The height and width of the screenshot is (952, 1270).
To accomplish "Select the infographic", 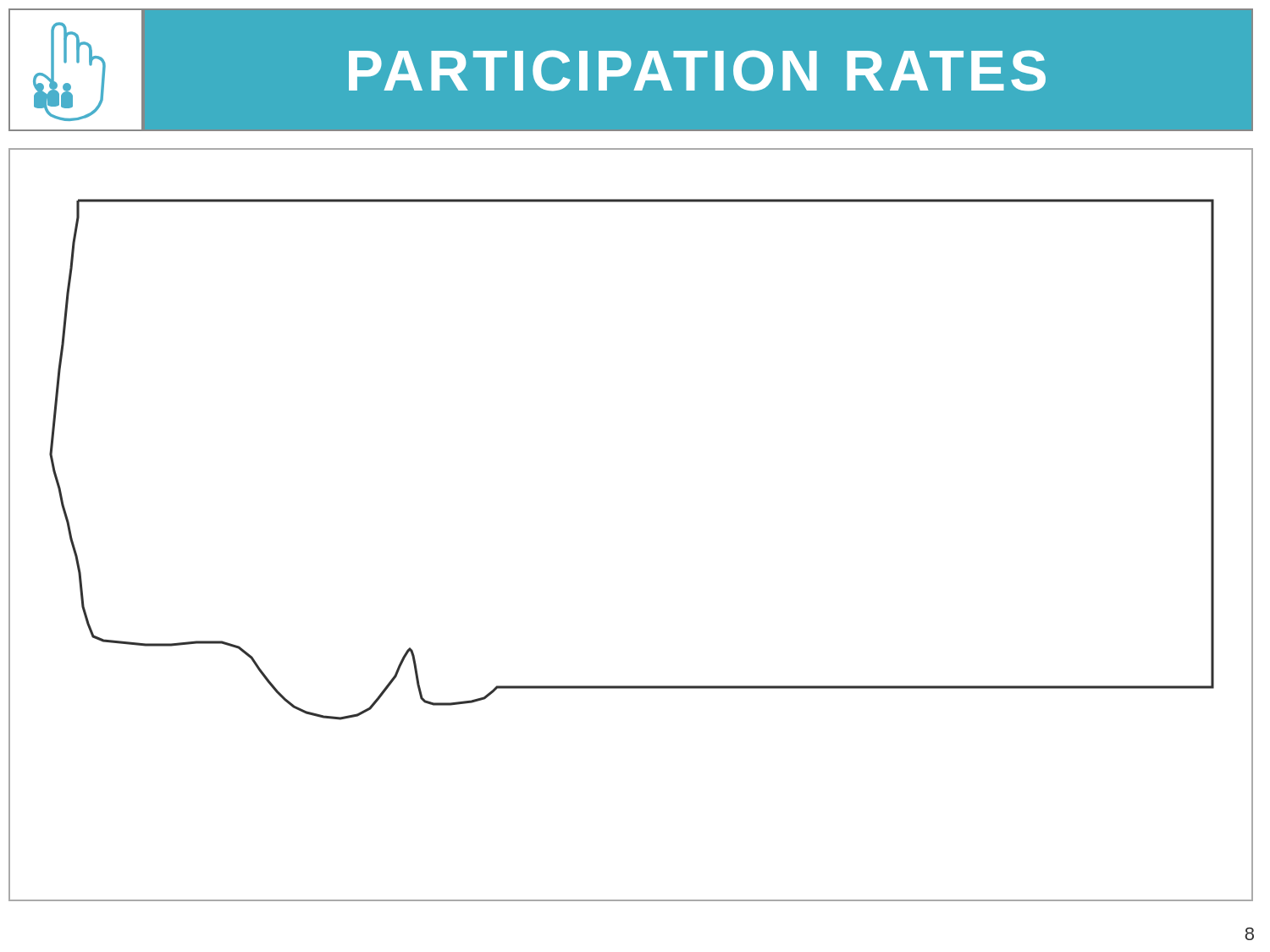I will pos(631,525).
